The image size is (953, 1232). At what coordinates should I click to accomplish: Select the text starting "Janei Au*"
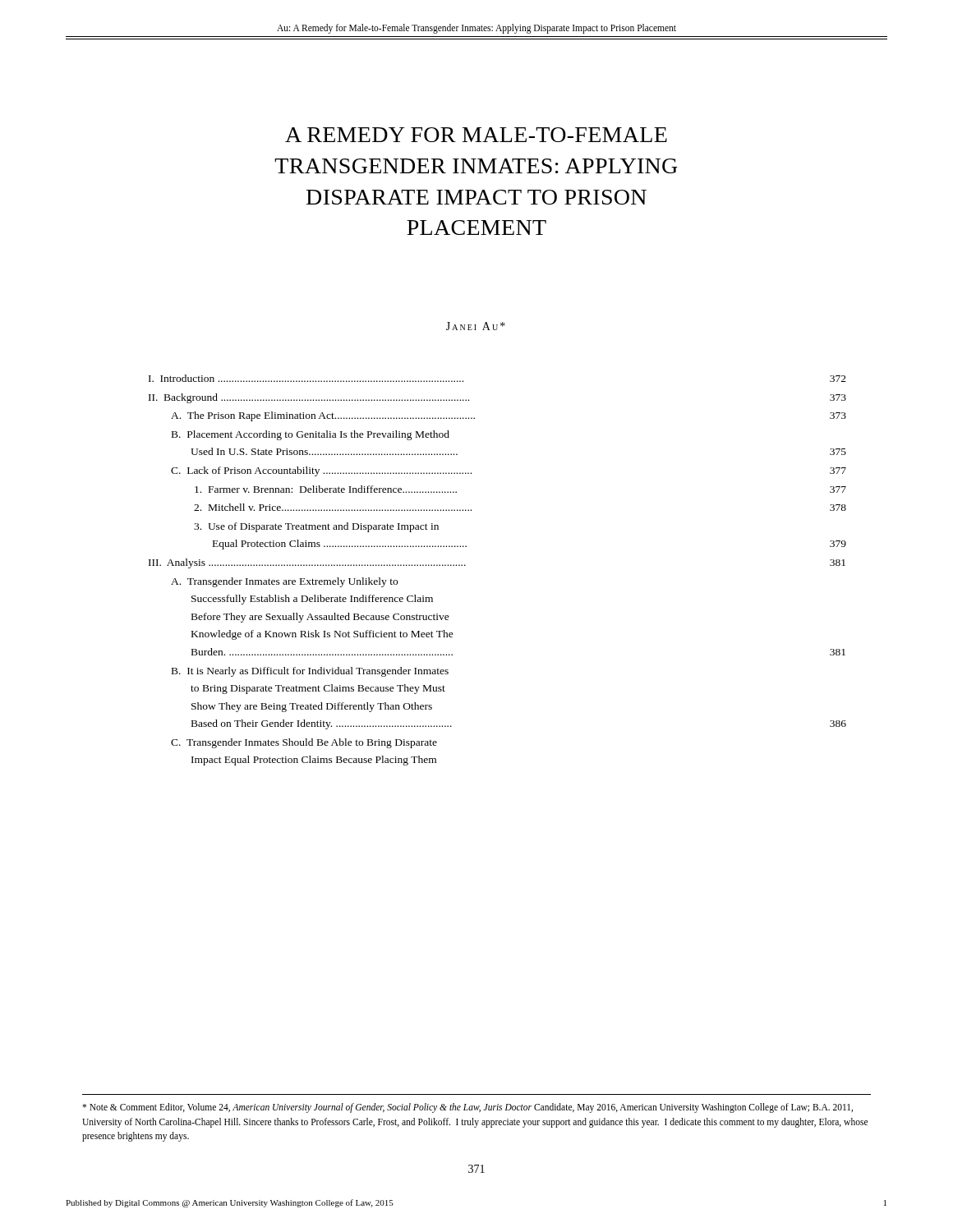[476, 326]
